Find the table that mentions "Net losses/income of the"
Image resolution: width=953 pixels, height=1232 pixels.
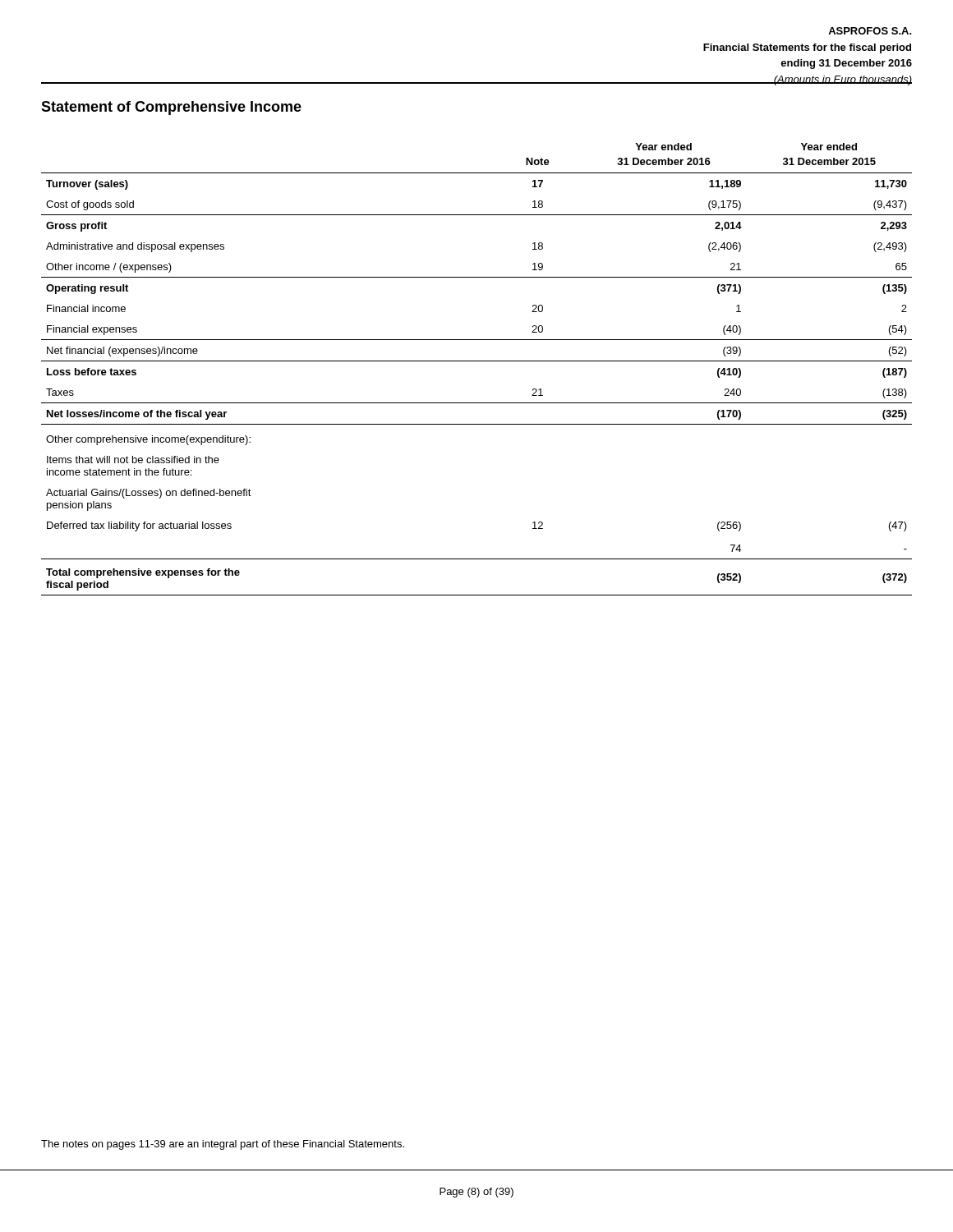(x=476, y=368)
